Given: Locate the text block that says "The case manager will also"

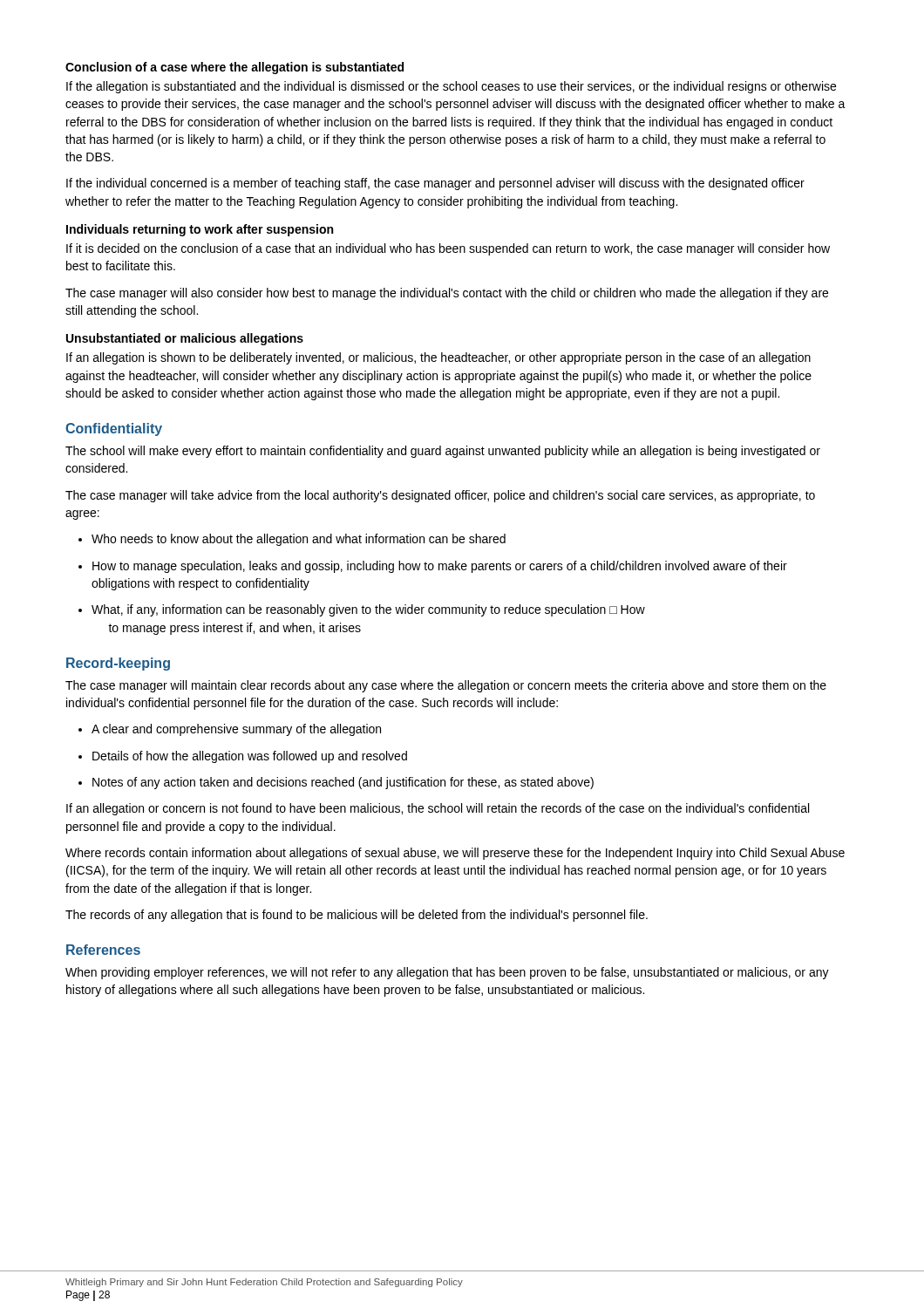Looking at the screenshot, I should pyautogui.click(x=455, y=302).
